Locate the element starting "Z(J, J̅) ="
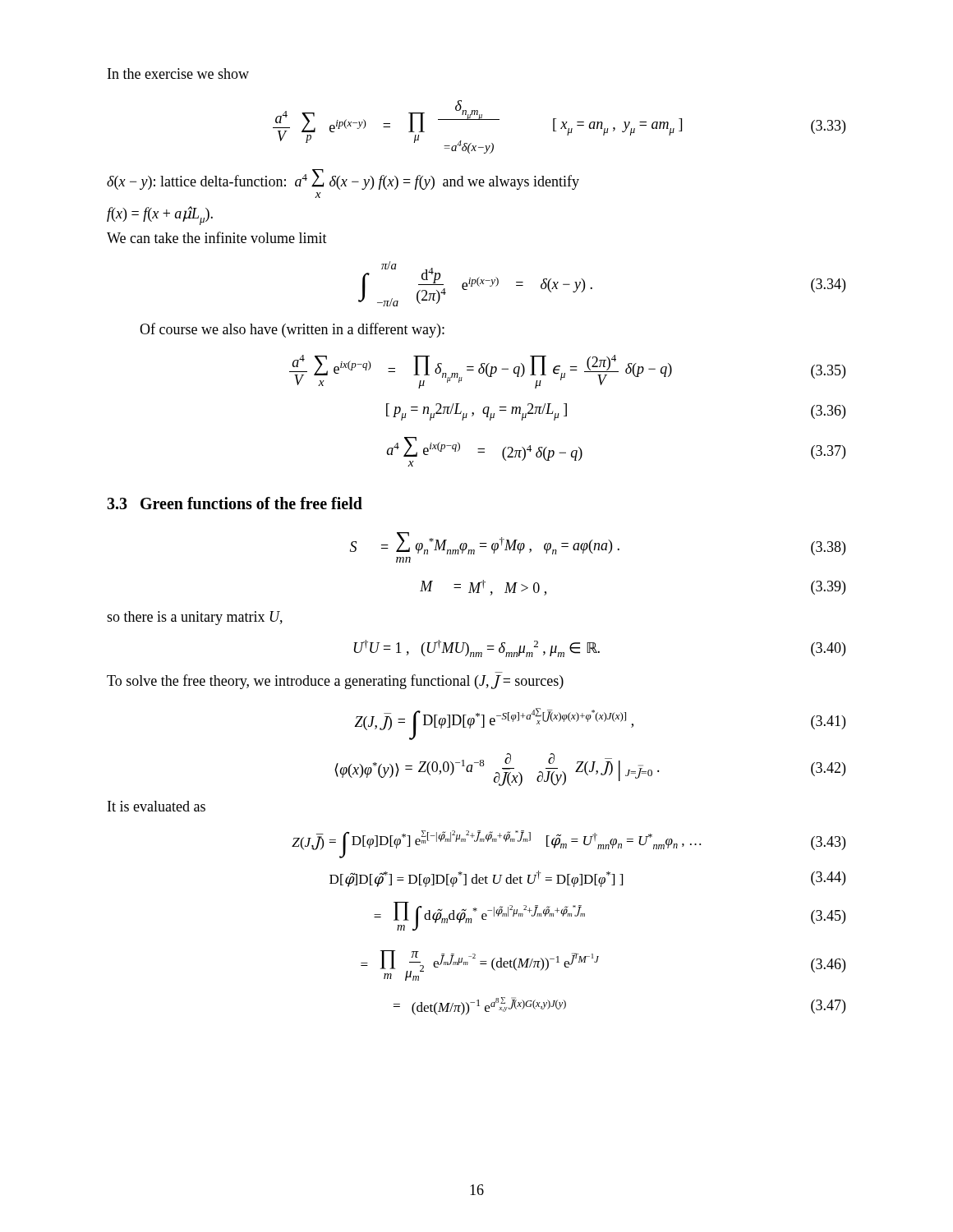Viewport: 953px width, 1232px height. (476, 722)
